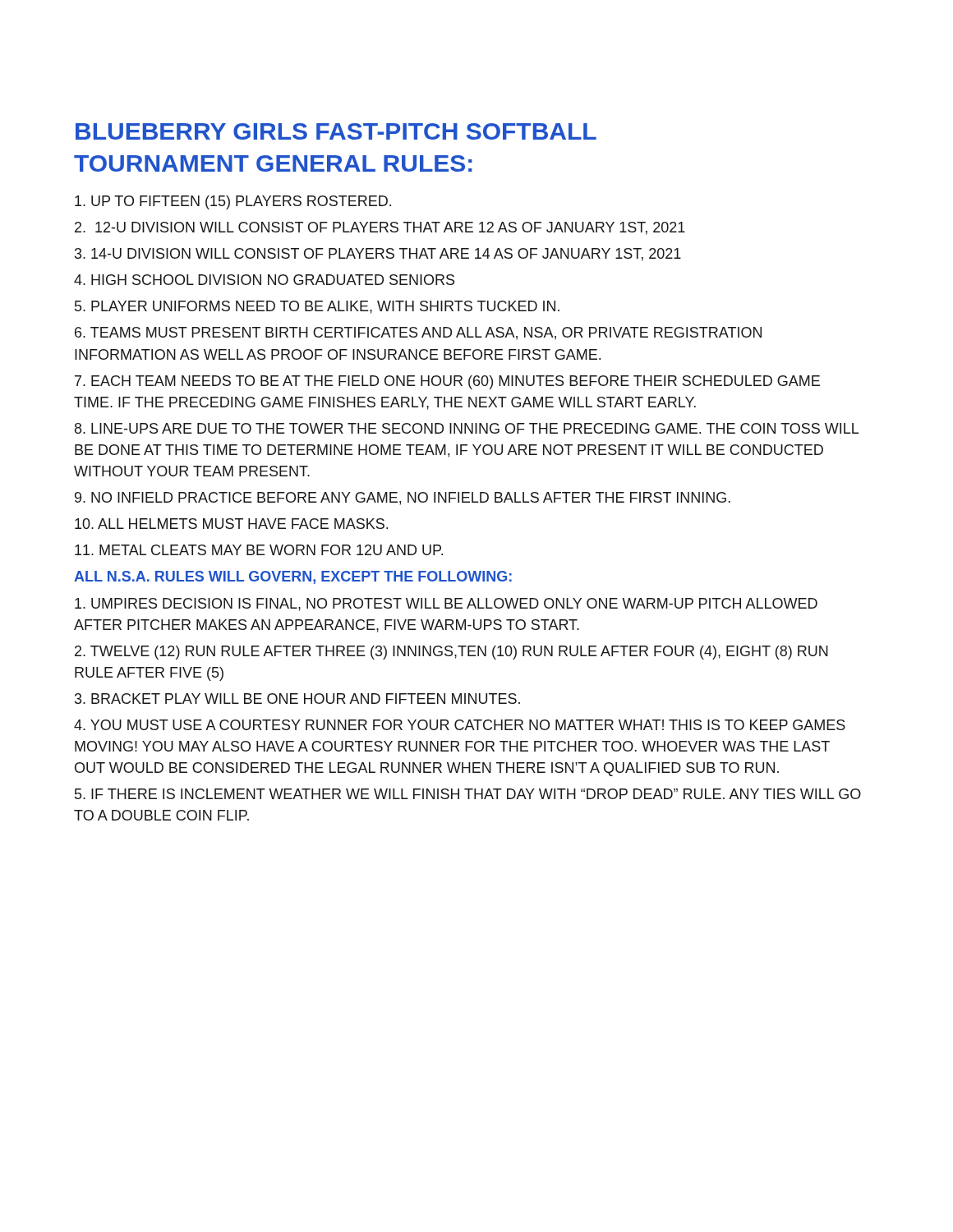Find the text starting "9. NO INFIELD PRACTICE BEFORE ANY GAME, NO"
Viewport: 953px width, 1232px height.
[403, 498]
